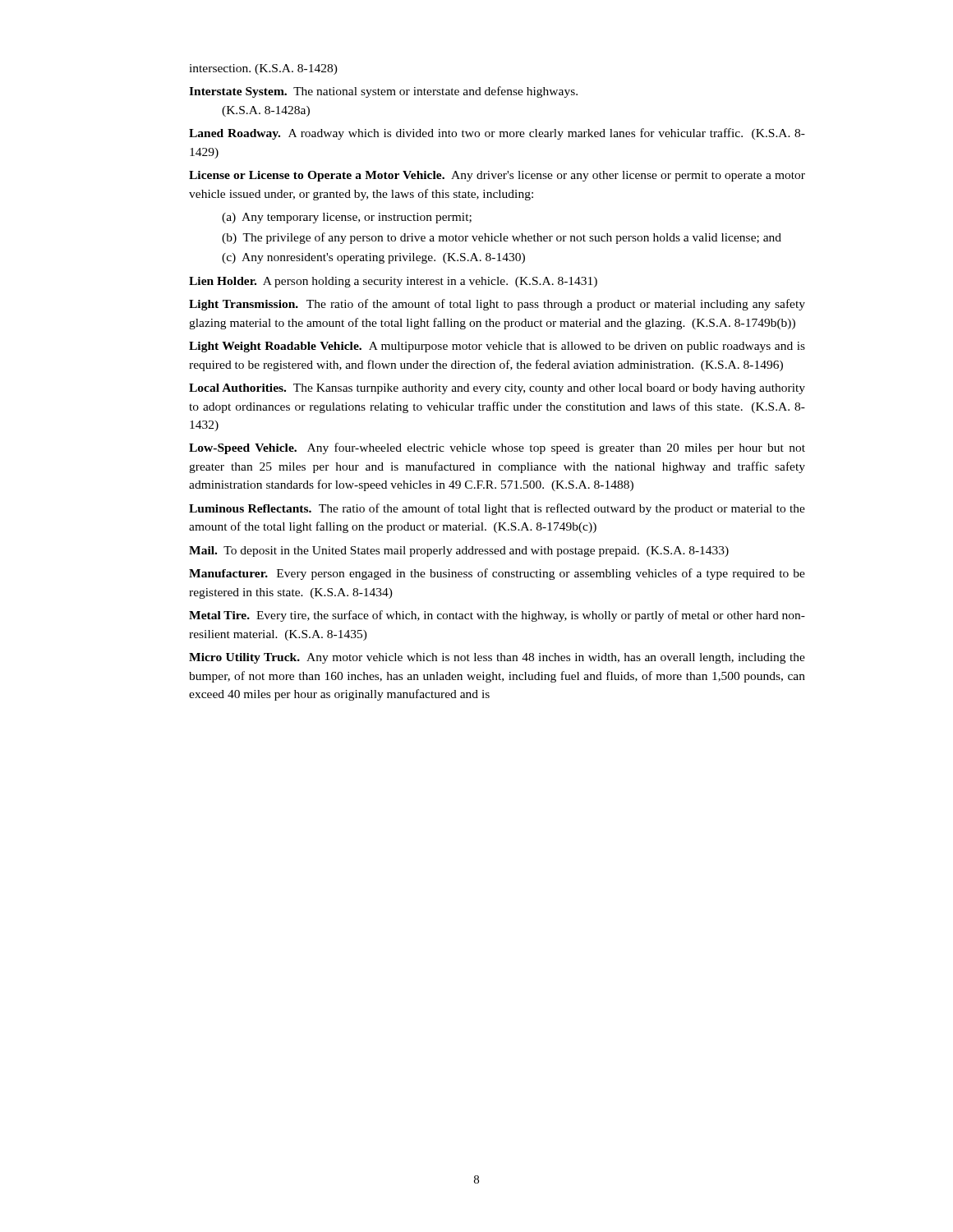Find the region starting "Light Weight Roadable Vehicle. A multipurpose"
The height and width of the screenshot is (1232, 953).
click(497, 355)
